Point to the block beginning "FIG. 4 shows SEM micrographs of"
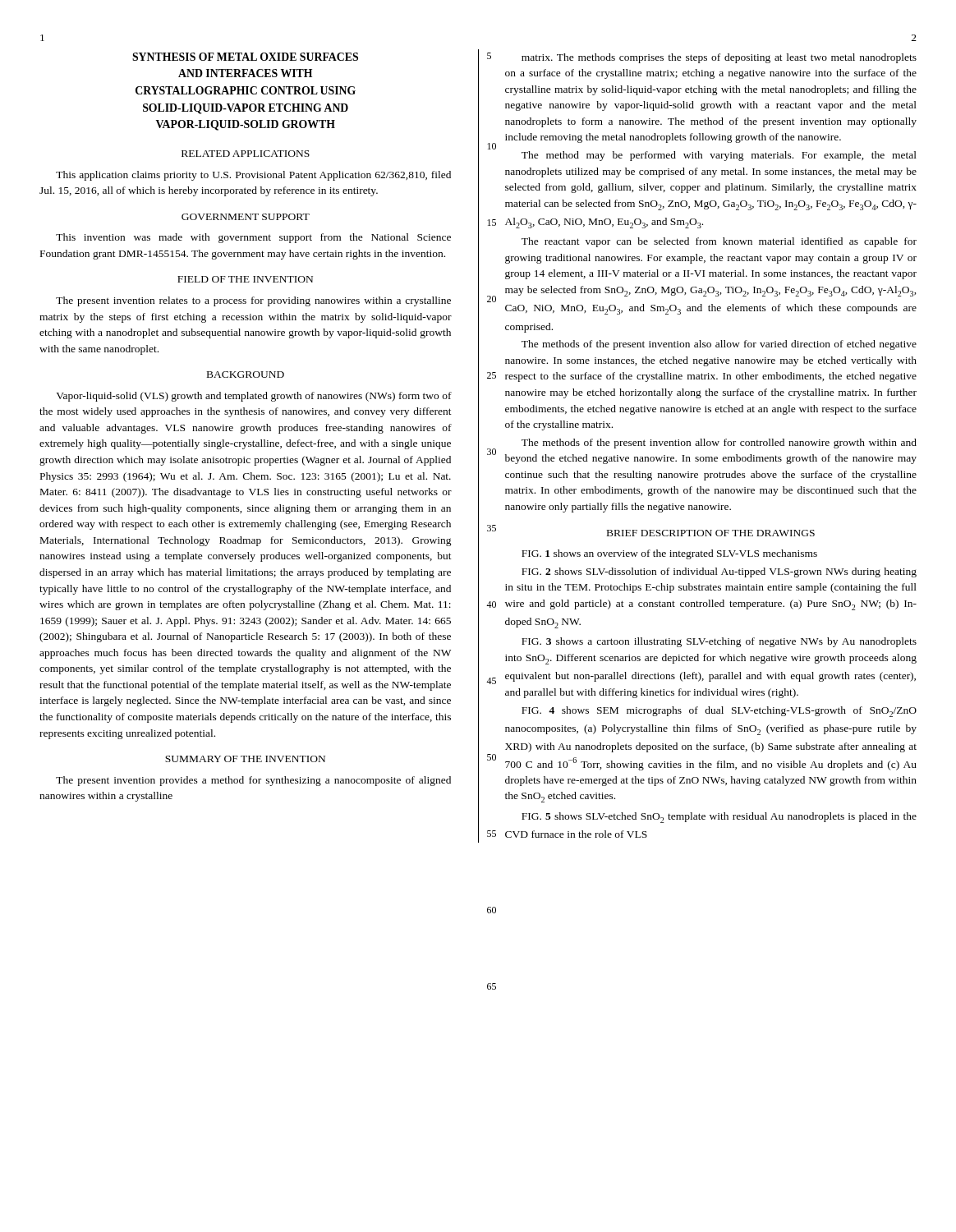Screen dimensions: 1232x956 point(711,754)
